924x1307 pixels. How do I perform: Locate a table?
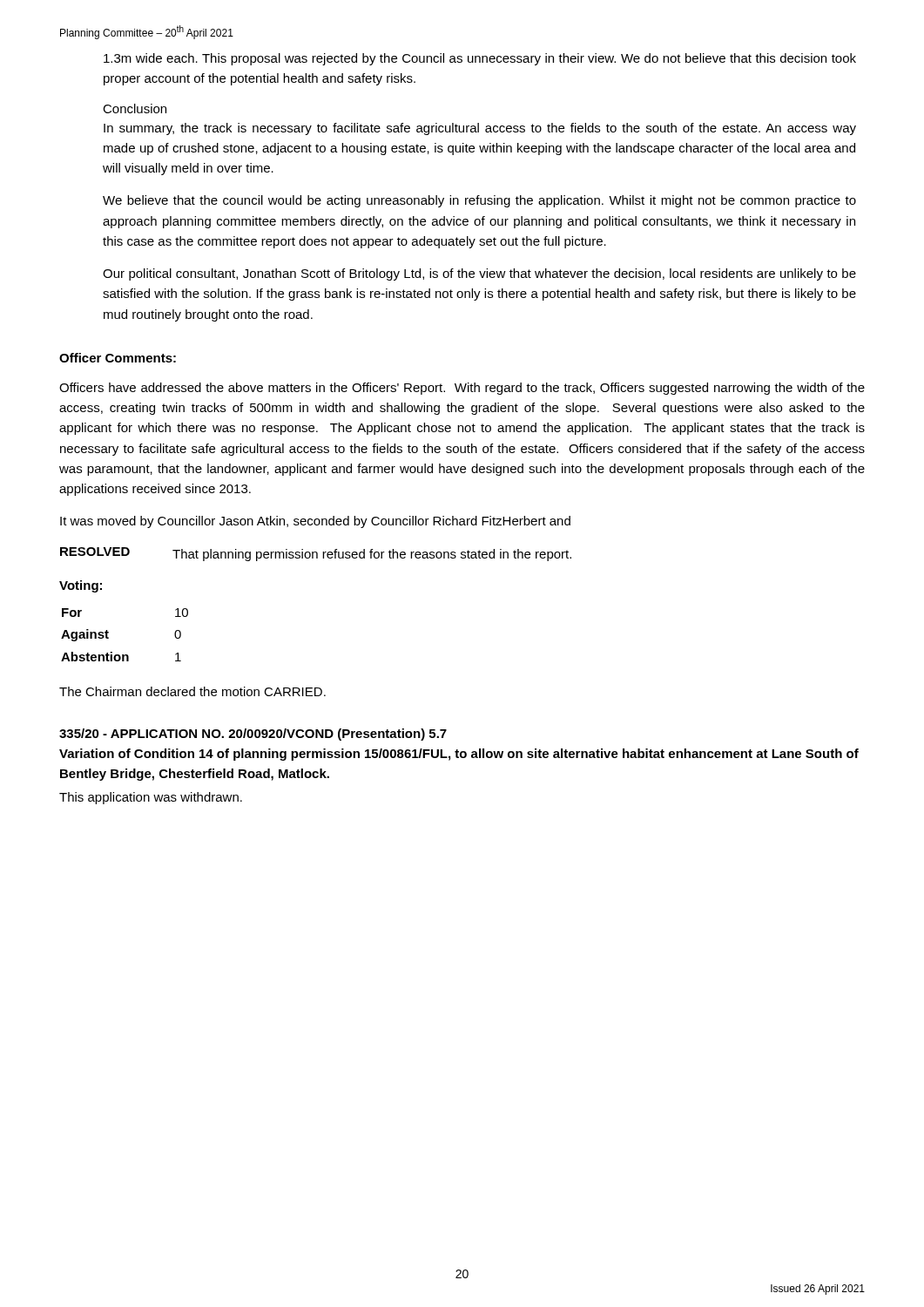pyautogui.click(x=463, y=634)
